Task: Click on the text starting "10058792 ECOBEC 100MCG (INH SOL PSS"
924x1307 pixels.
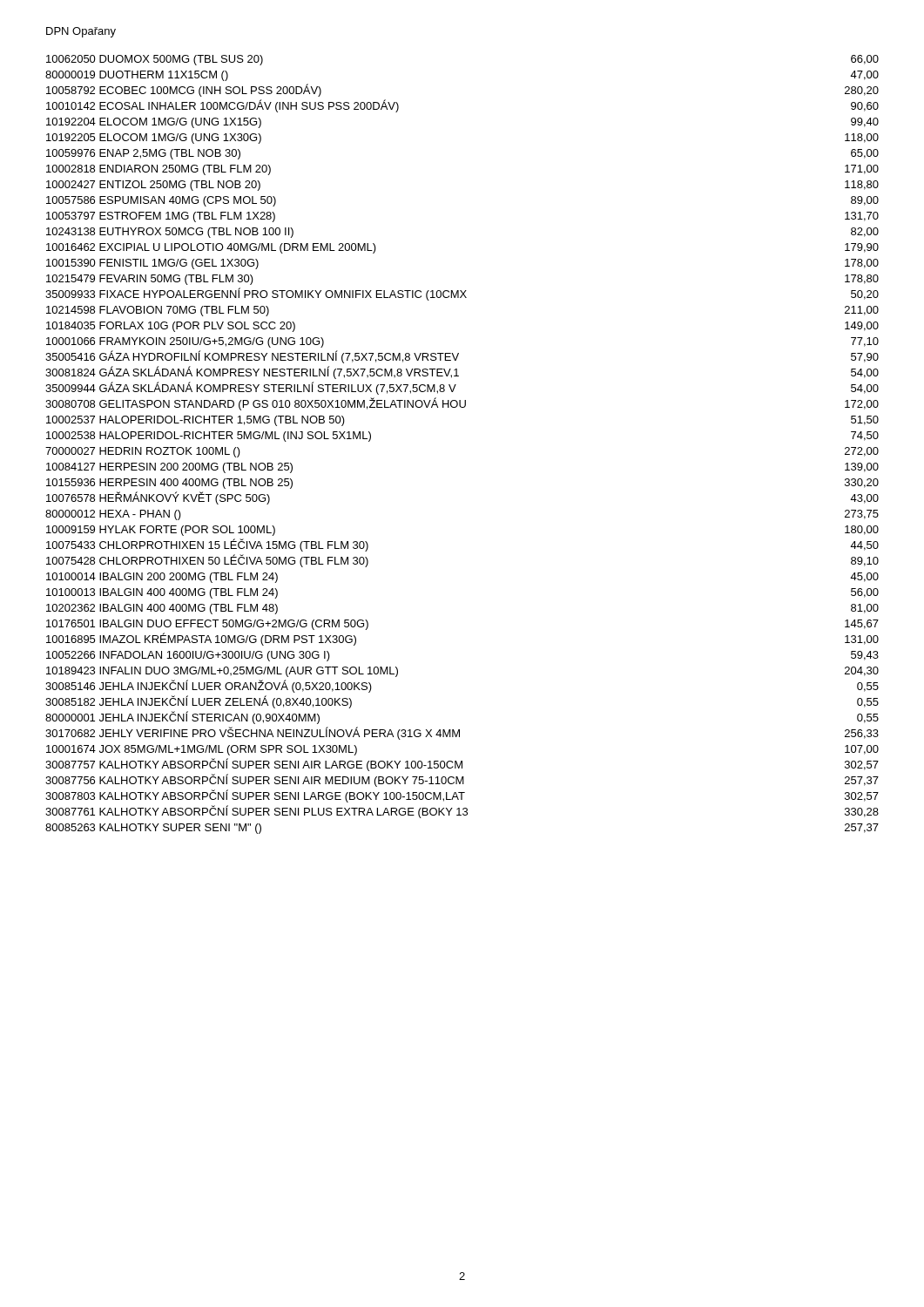Action: (180, 90)
